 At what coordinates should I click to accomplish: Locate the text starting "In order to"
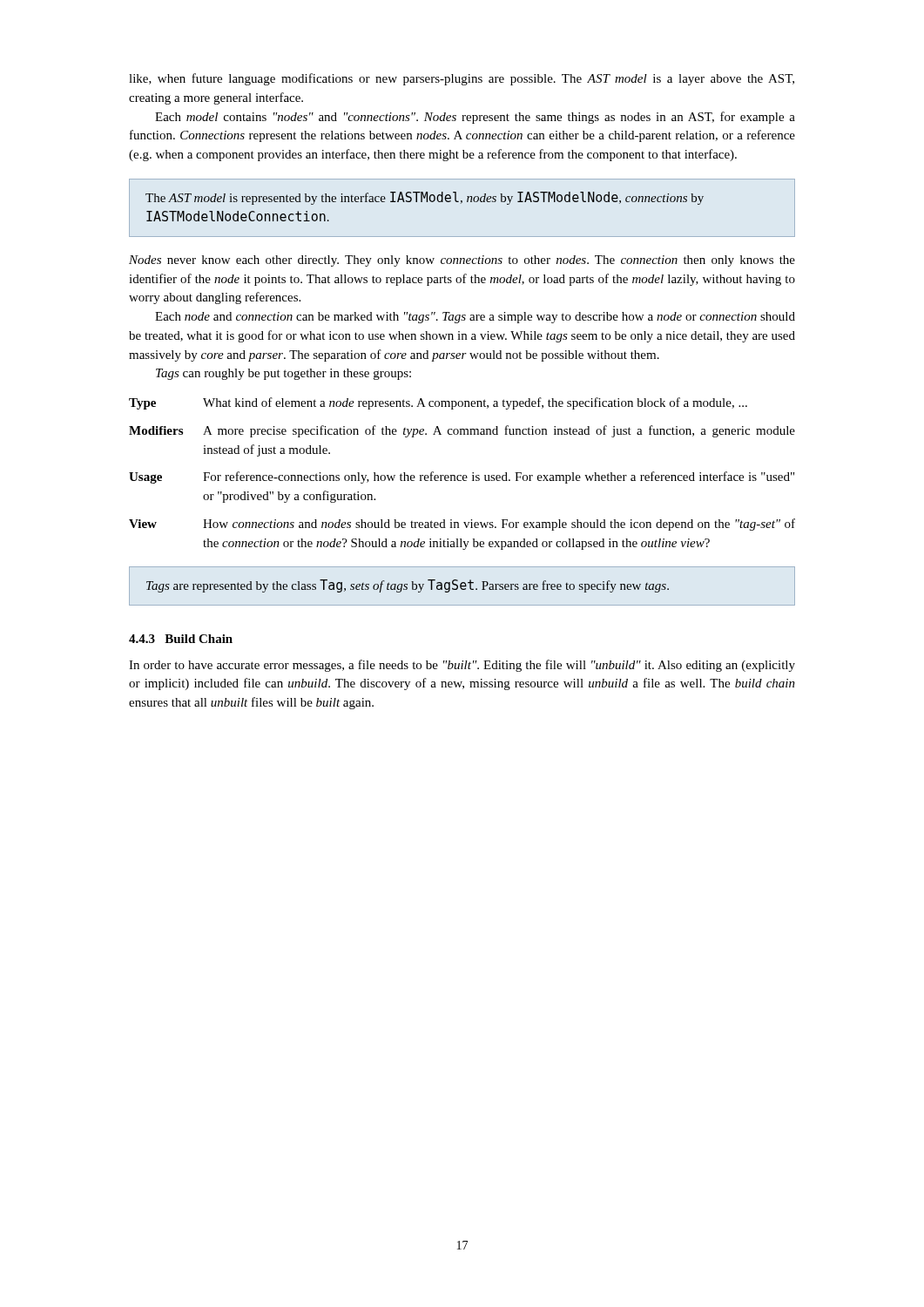tap(462, 684)
